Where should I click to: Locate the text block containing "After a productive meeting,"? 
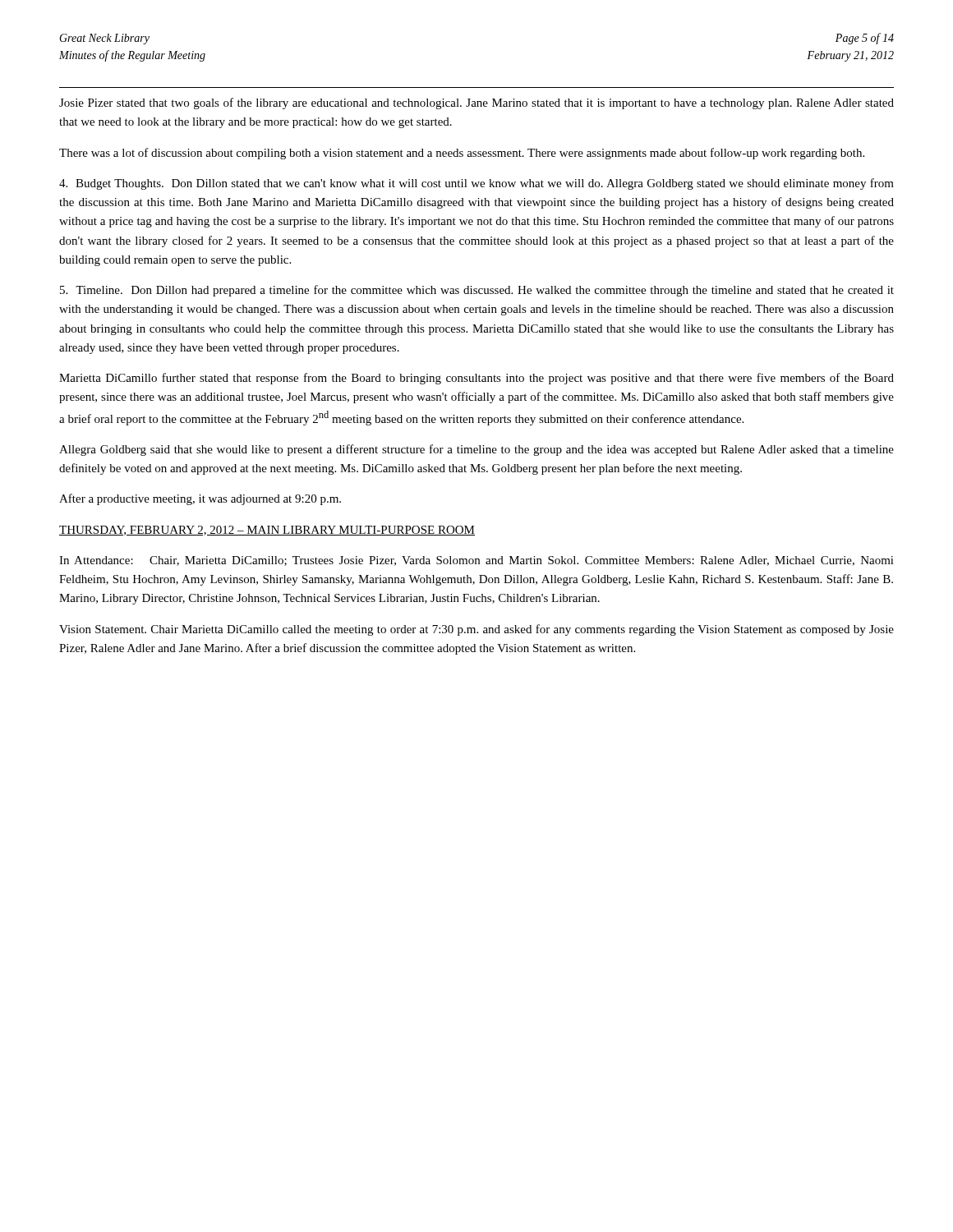(200, 499)
